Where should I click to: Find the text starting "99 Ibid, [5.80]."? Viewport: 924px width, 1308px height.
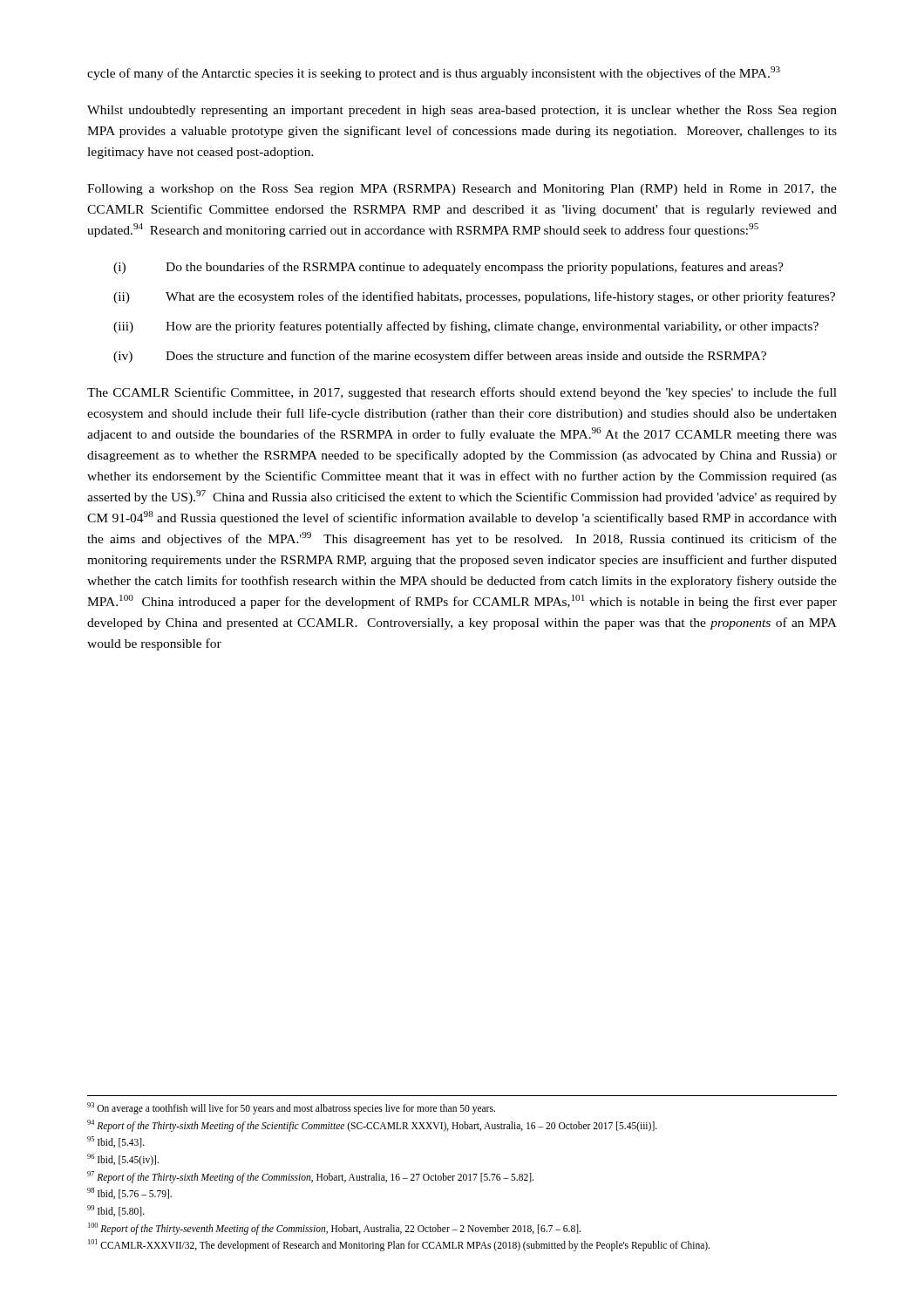coord(116,1210)
